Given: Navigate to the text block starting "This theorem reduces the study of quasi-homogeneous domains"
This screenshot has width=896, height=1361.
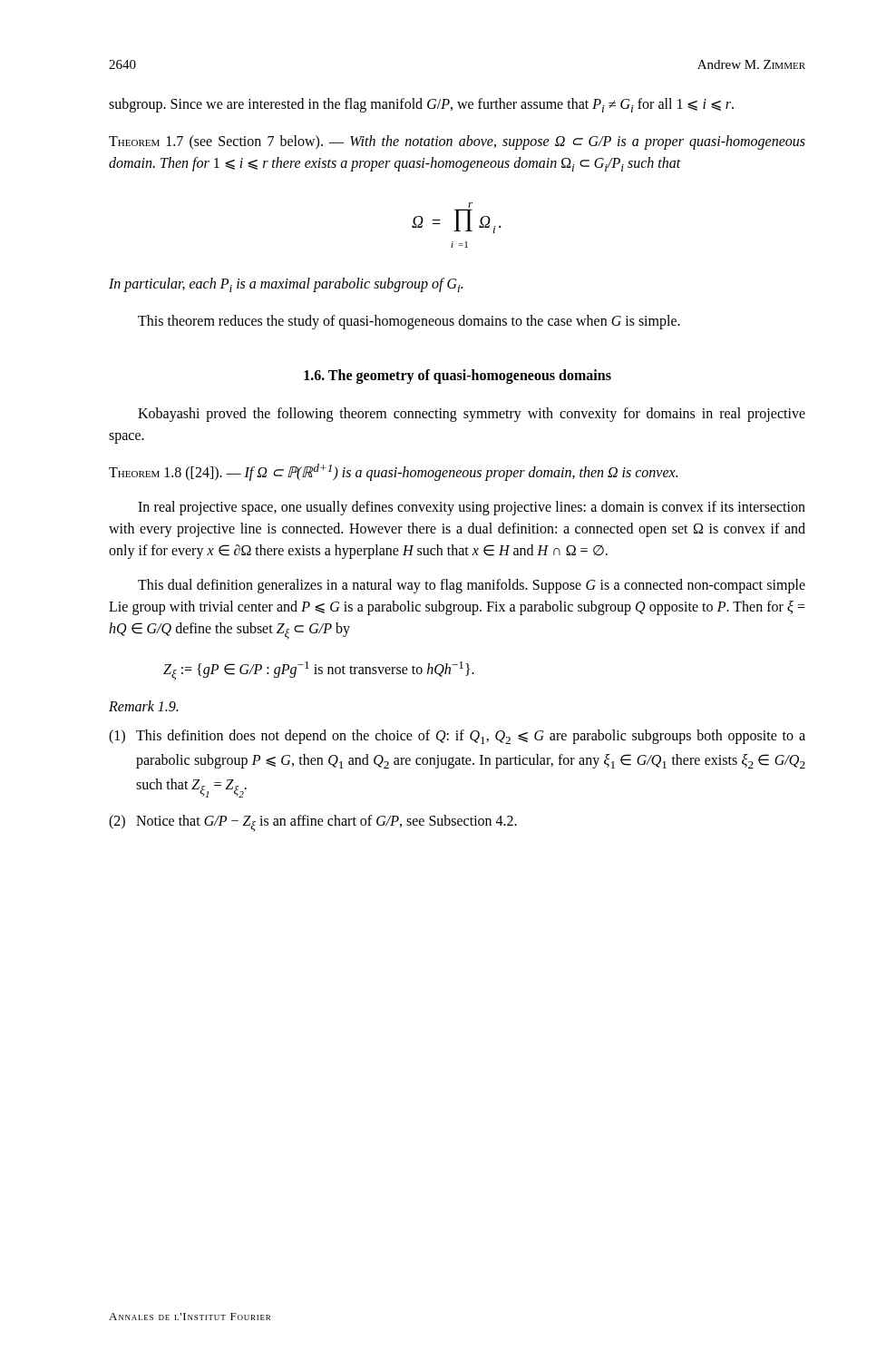Looking at the screenshot, I should coord(409,321).
